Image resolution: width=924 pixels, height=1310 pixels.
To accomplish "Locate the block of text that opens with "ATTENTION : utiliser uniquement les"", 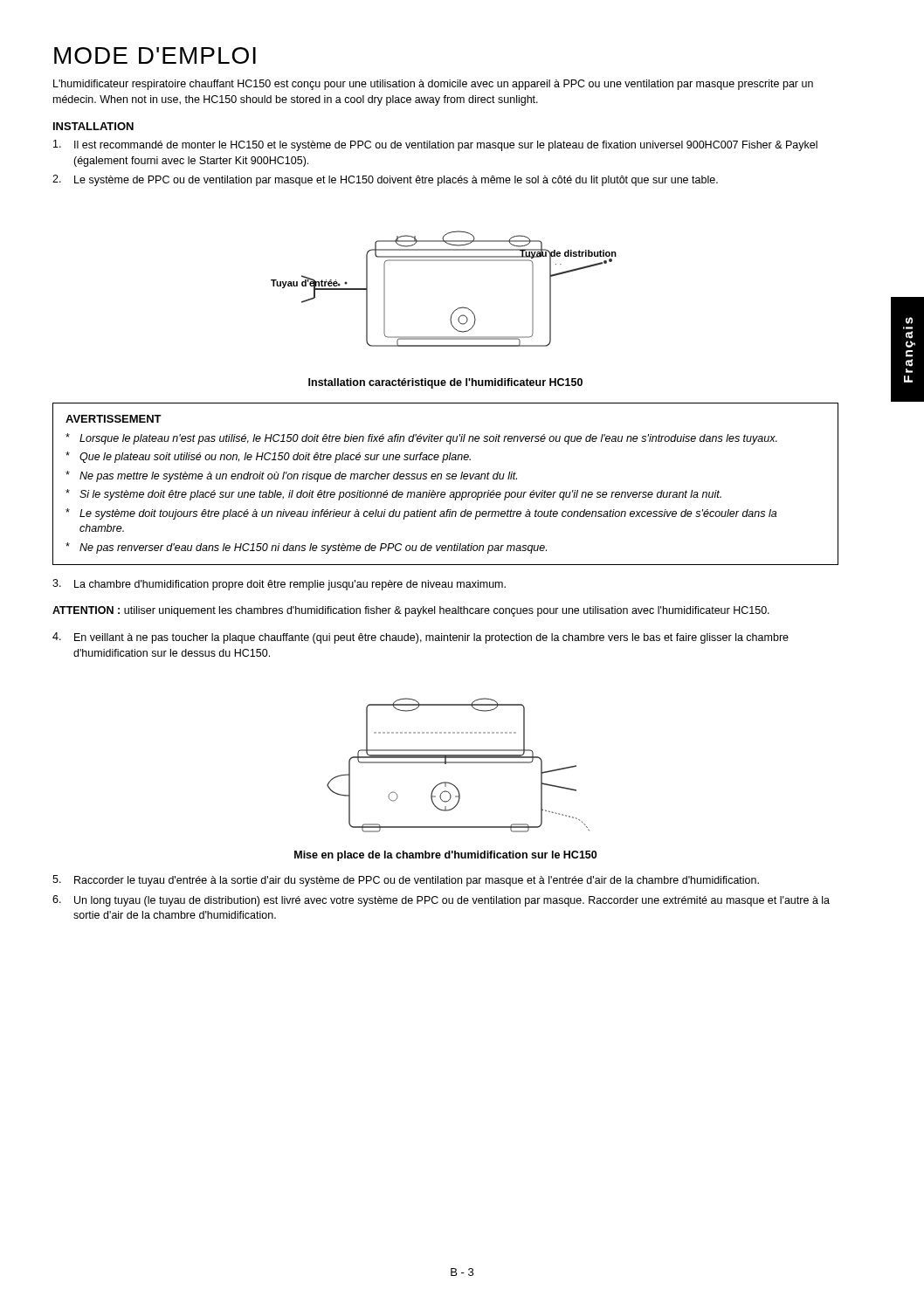I will point(411,610).
